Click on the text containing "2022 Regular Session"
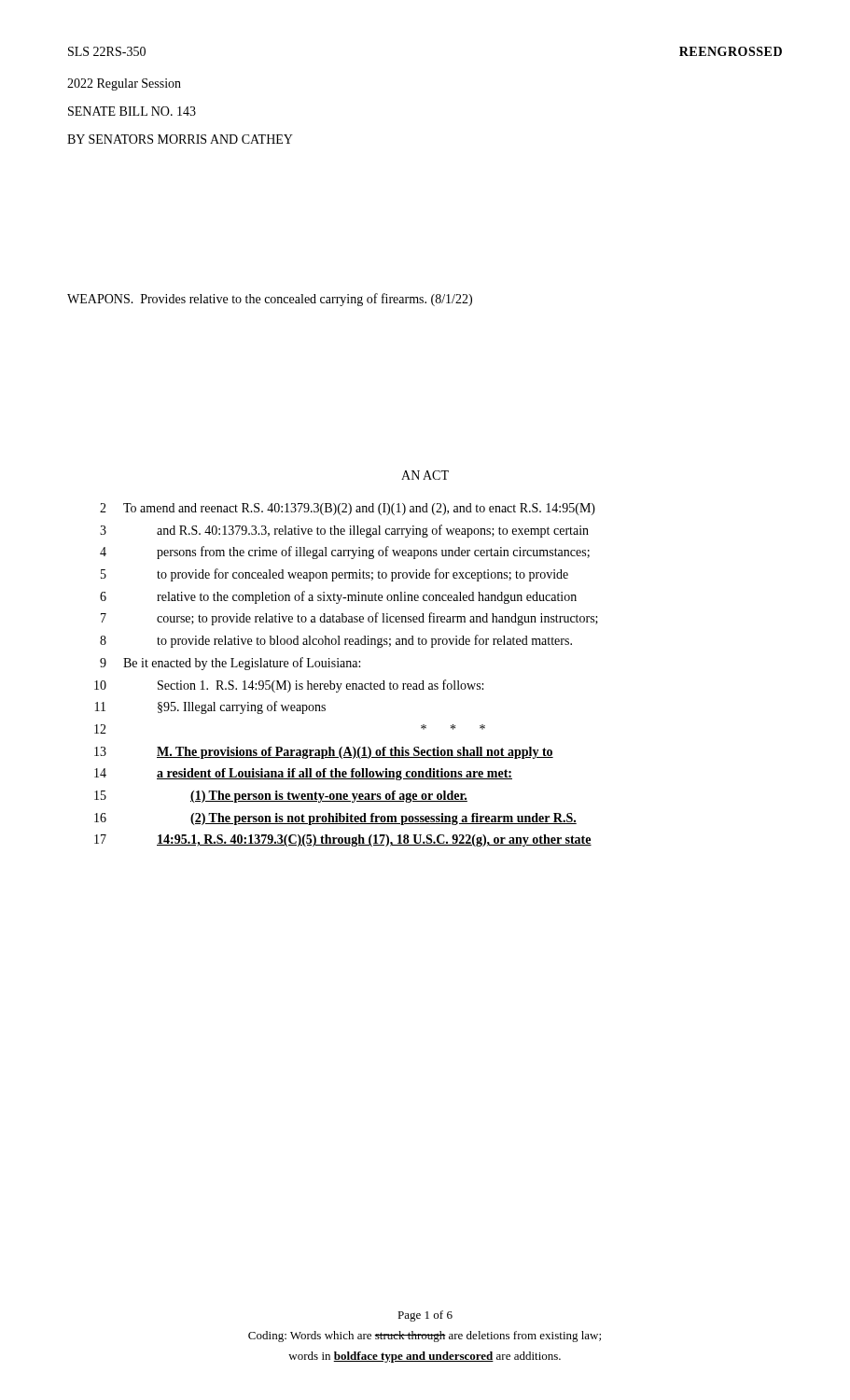This screenshot has height=1400, width=850. [124, 84]
